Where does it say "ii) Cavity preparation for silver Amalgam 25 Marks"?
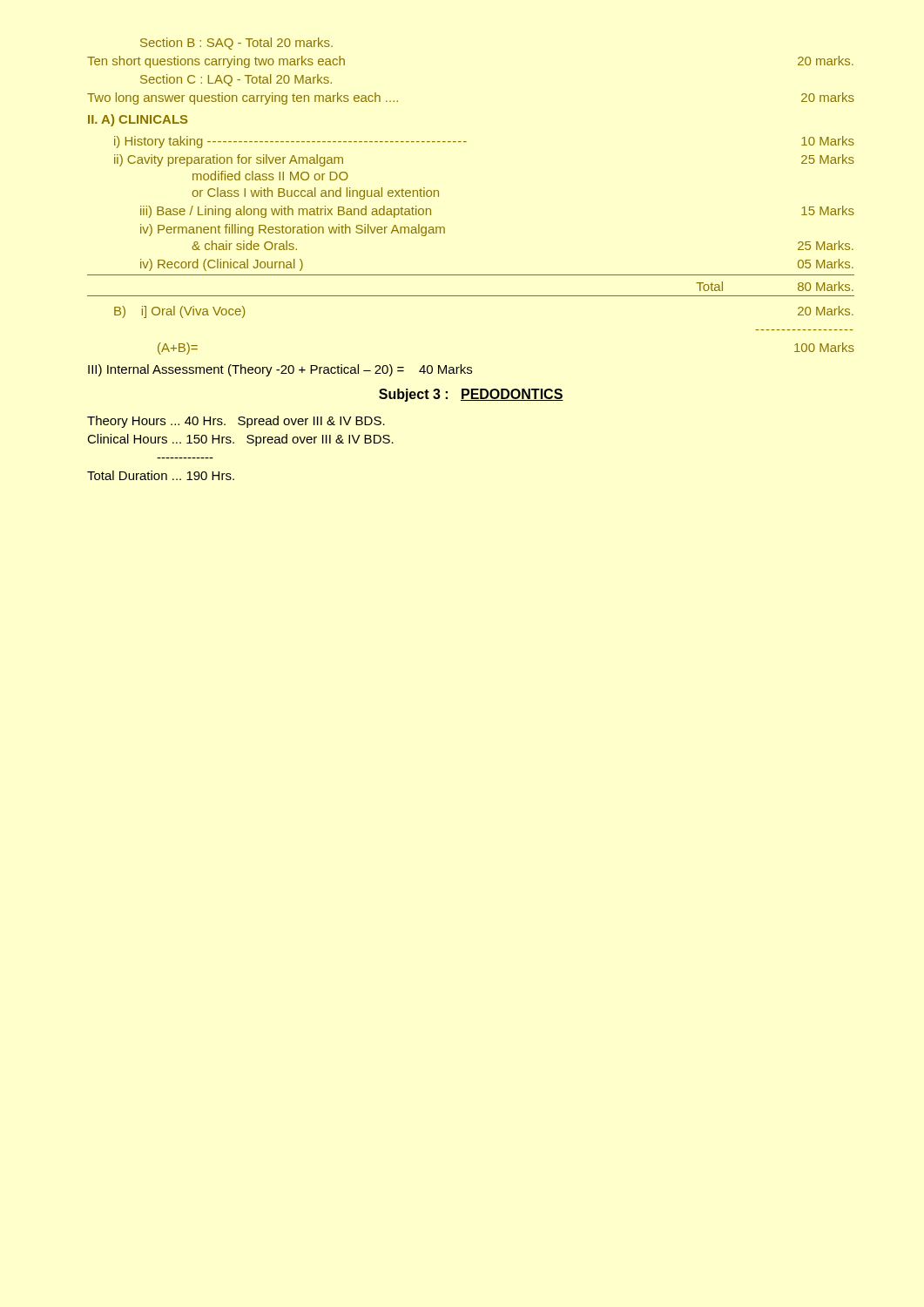Screen dimensions: 1307x924 [x=228, y=160]
